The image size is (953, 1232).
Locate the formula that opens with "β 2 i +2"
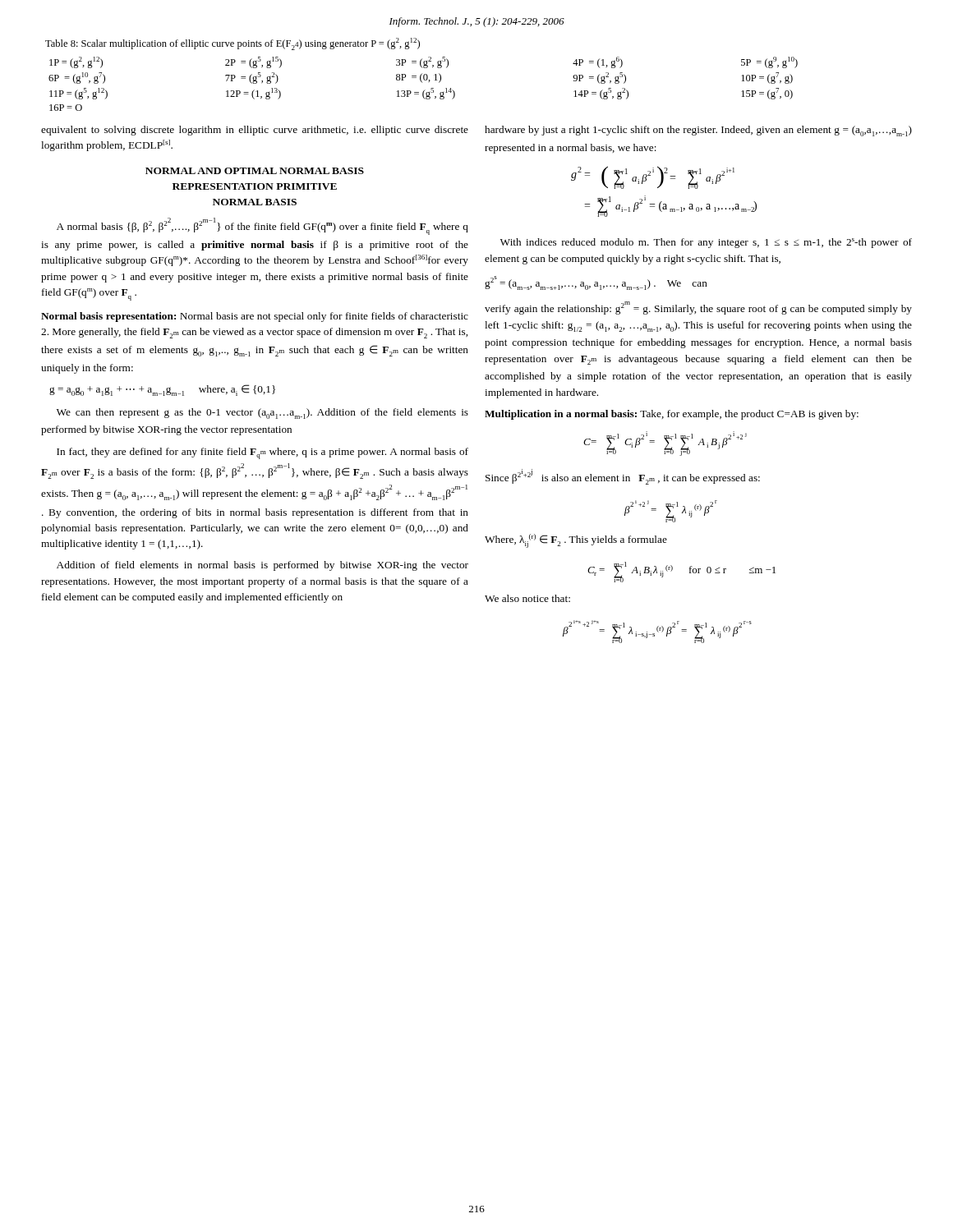point(698,510)
